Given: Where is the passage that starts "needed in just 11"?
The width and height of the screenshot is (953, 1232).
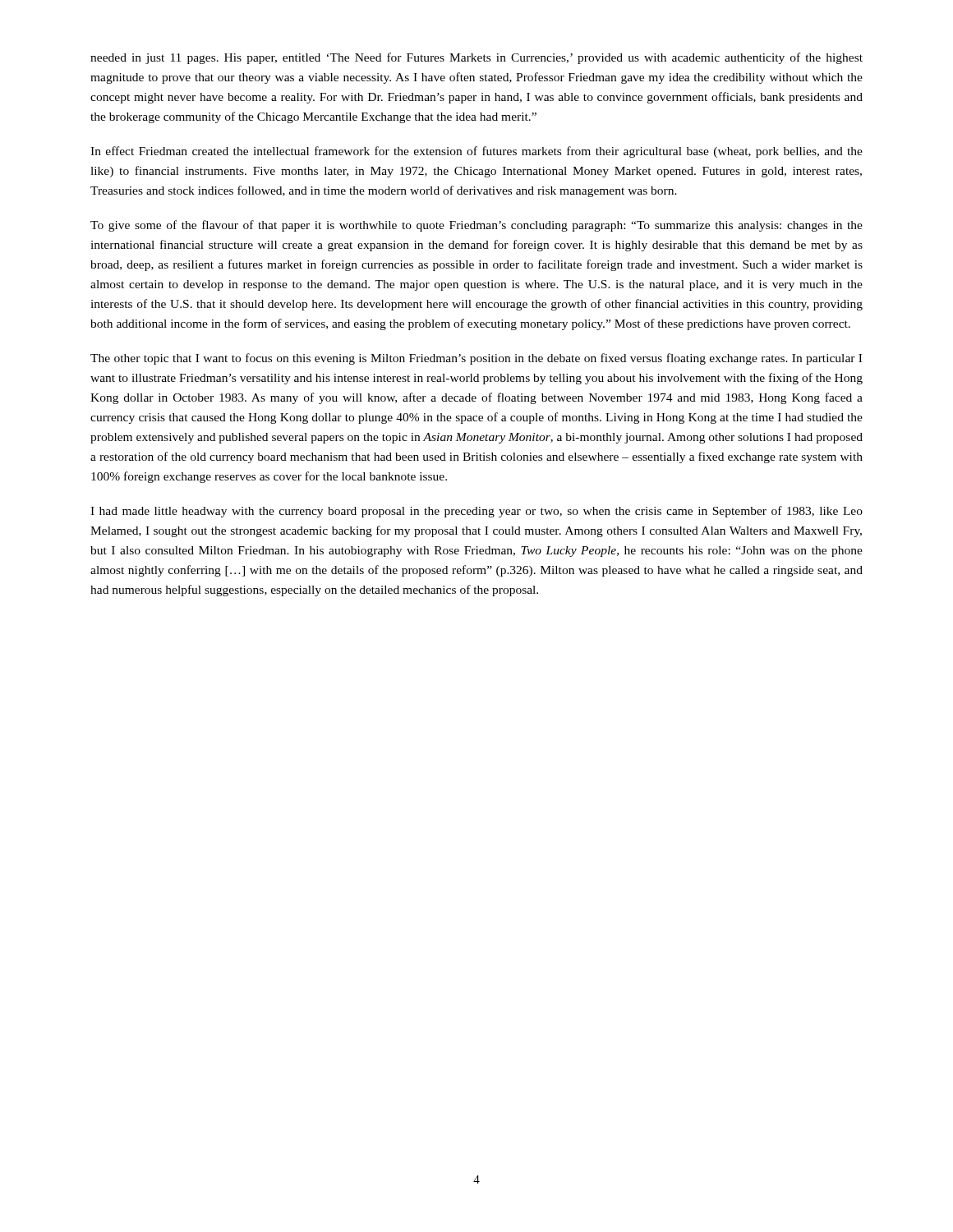Looking at the screenshot, I should (x=476, y=87).
